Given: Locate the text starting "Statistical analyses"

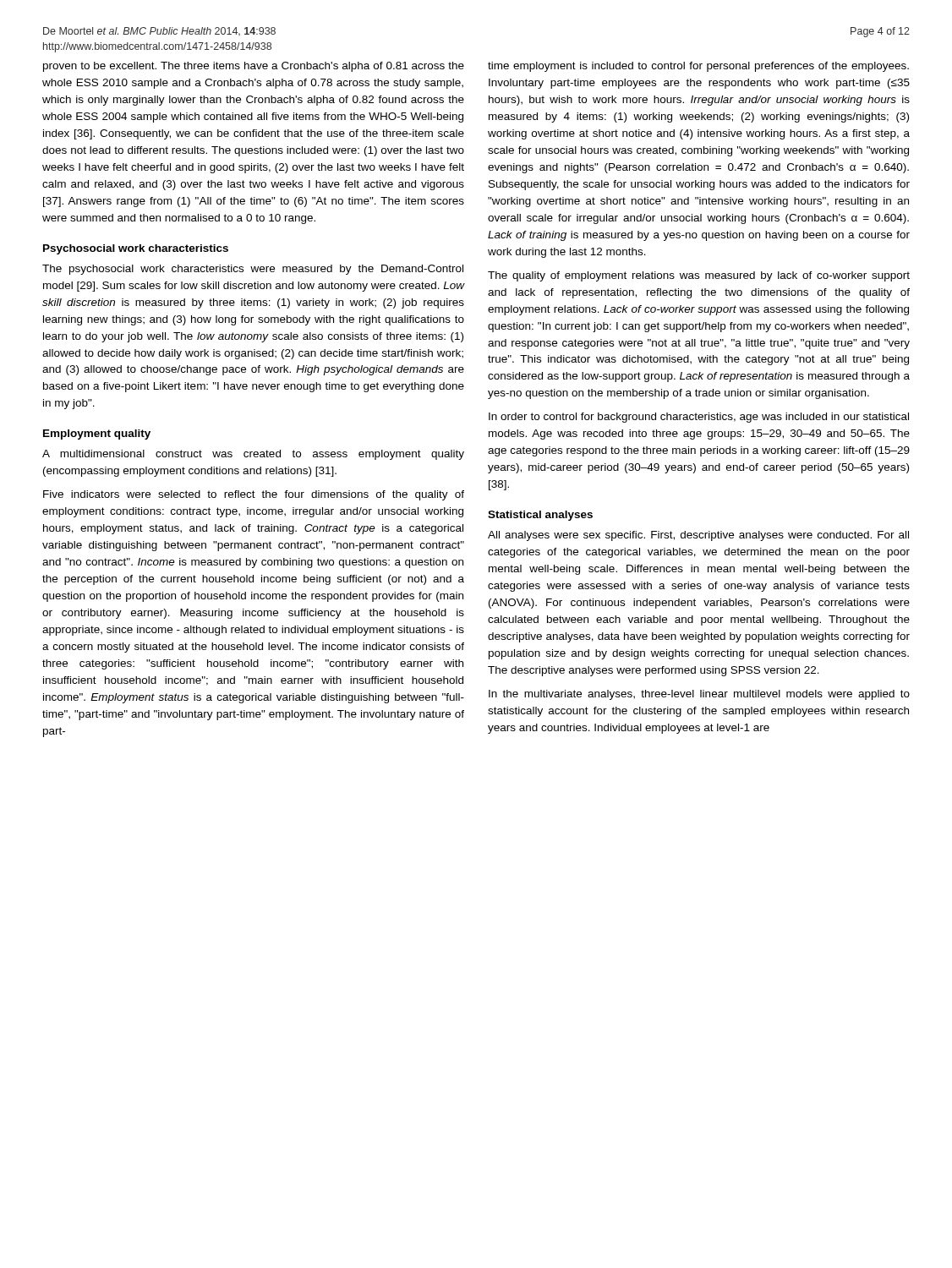Looking at the screenshot, I should tap(540, 515).
